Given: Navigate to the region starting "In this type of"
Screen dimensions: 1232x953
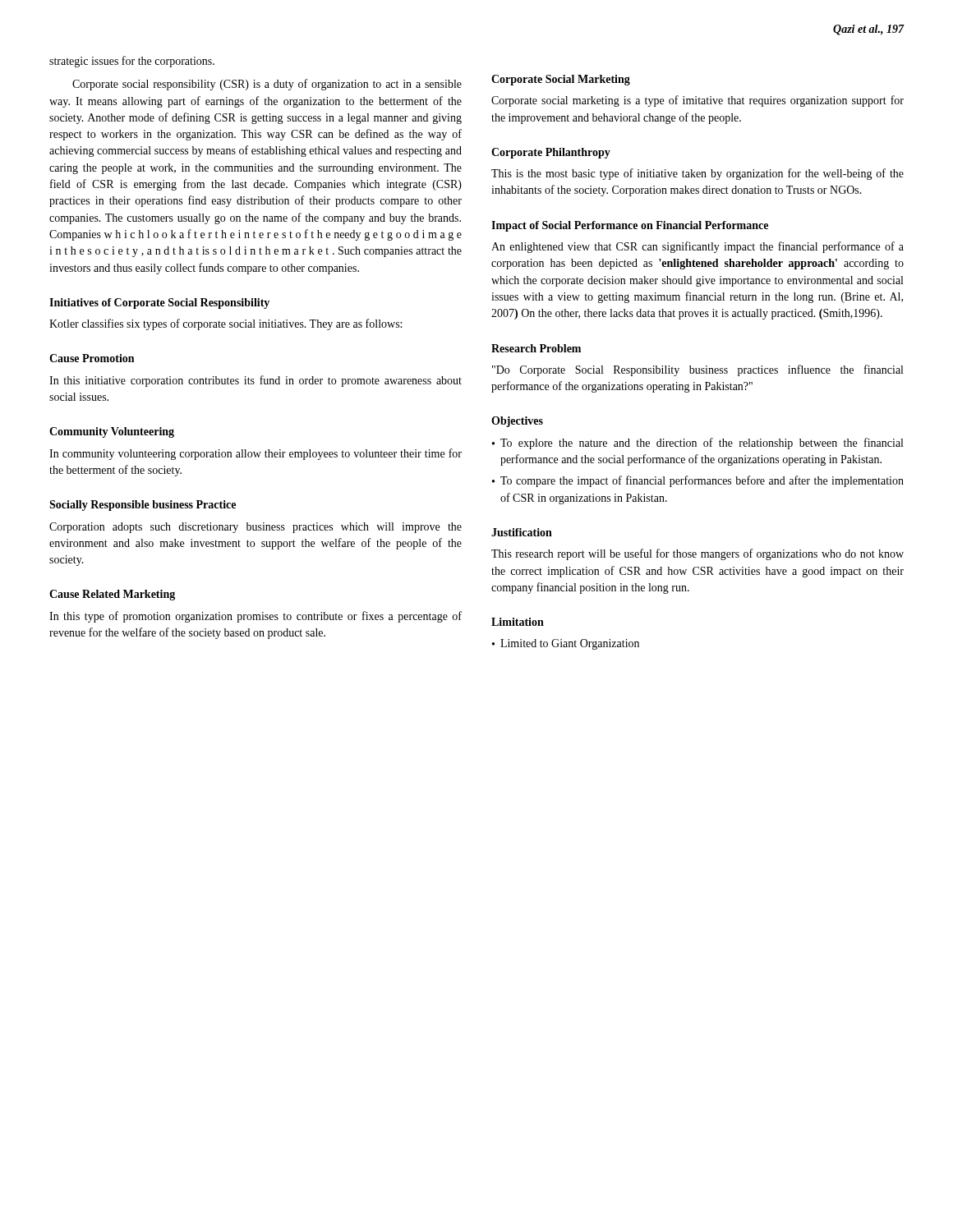Looking at the screenshot, I should coord(255,625).
